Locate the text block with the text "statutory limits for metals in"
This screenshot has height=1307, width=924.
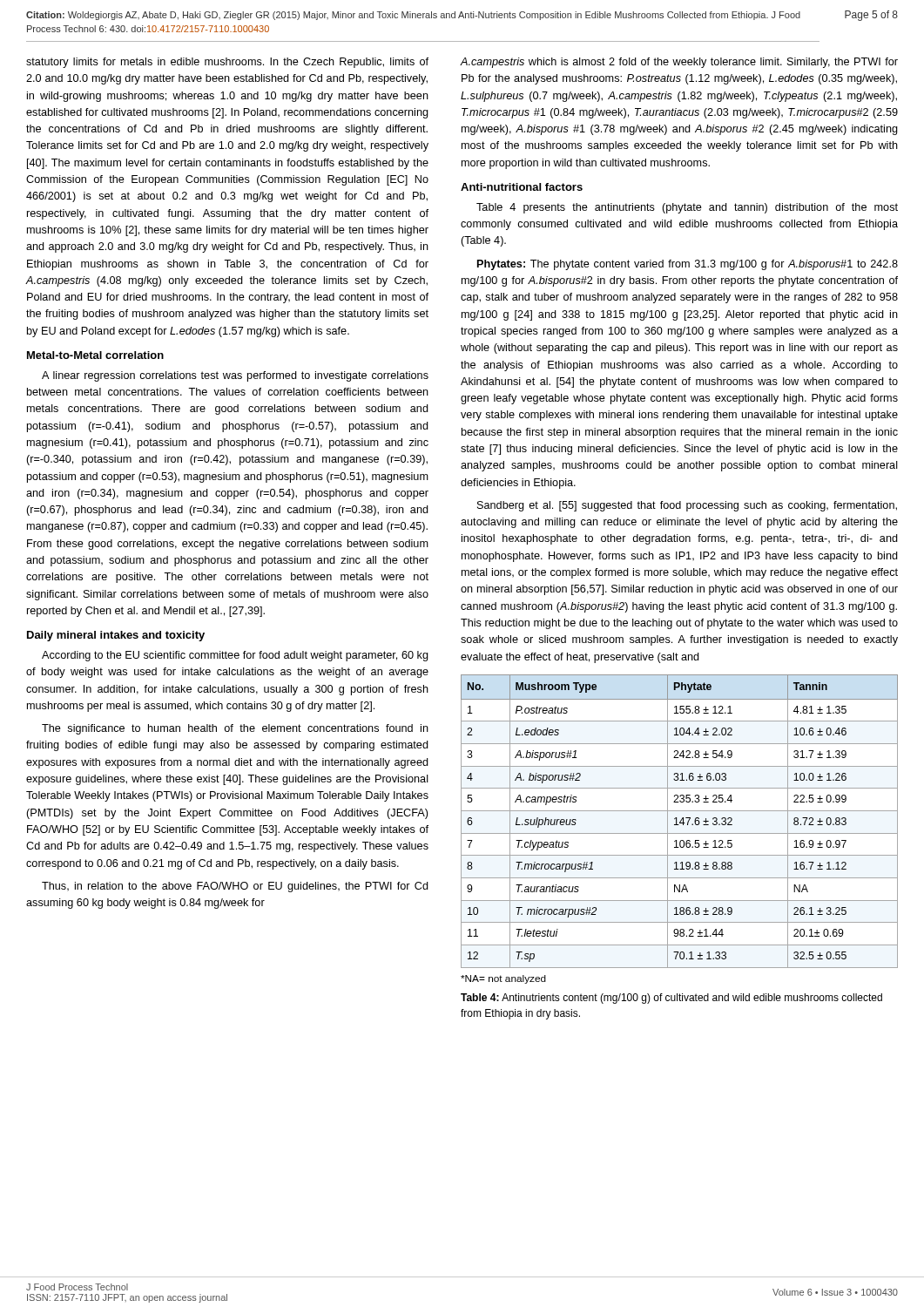[227, 196]
